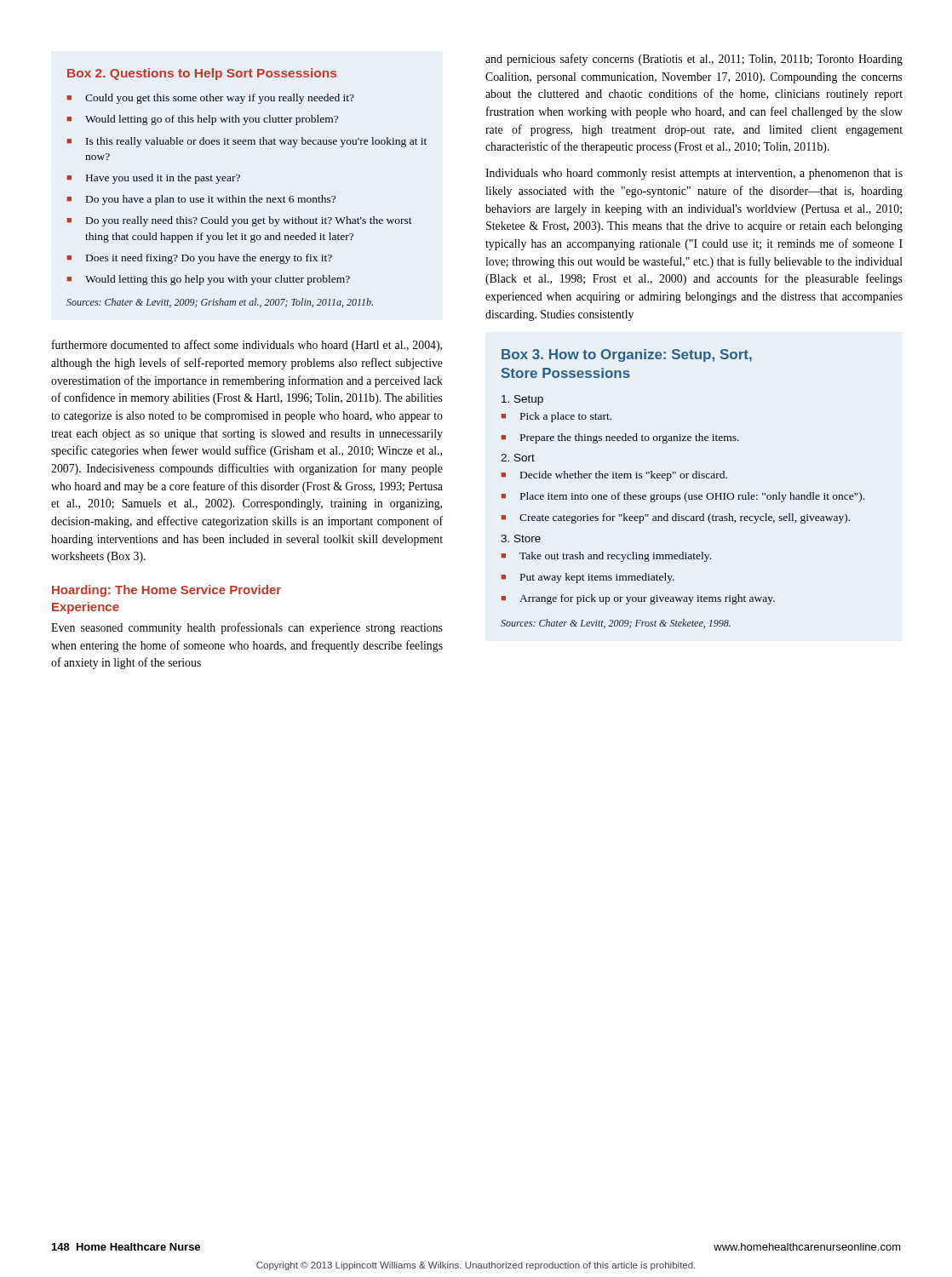Click where it says "Hoarding: The Home Service ProviderExperience"
The height and width of the screenshot is (1277, 952).
(166, 598)
